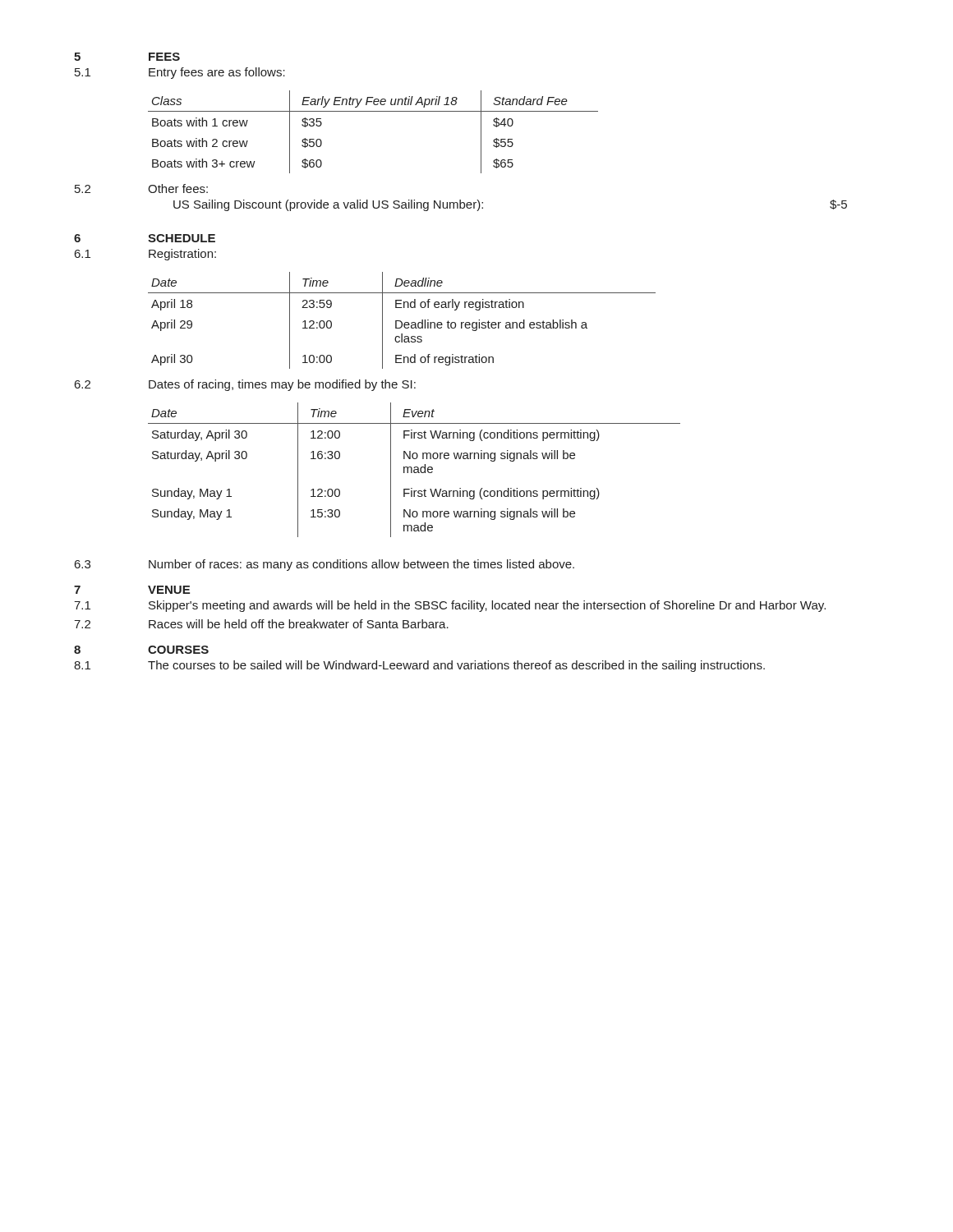Viewport: 953px width, 1232px height.
Task: Find the block on this page that starts "The courses to be sailed will be"
Action: click(x=457, y=665)
